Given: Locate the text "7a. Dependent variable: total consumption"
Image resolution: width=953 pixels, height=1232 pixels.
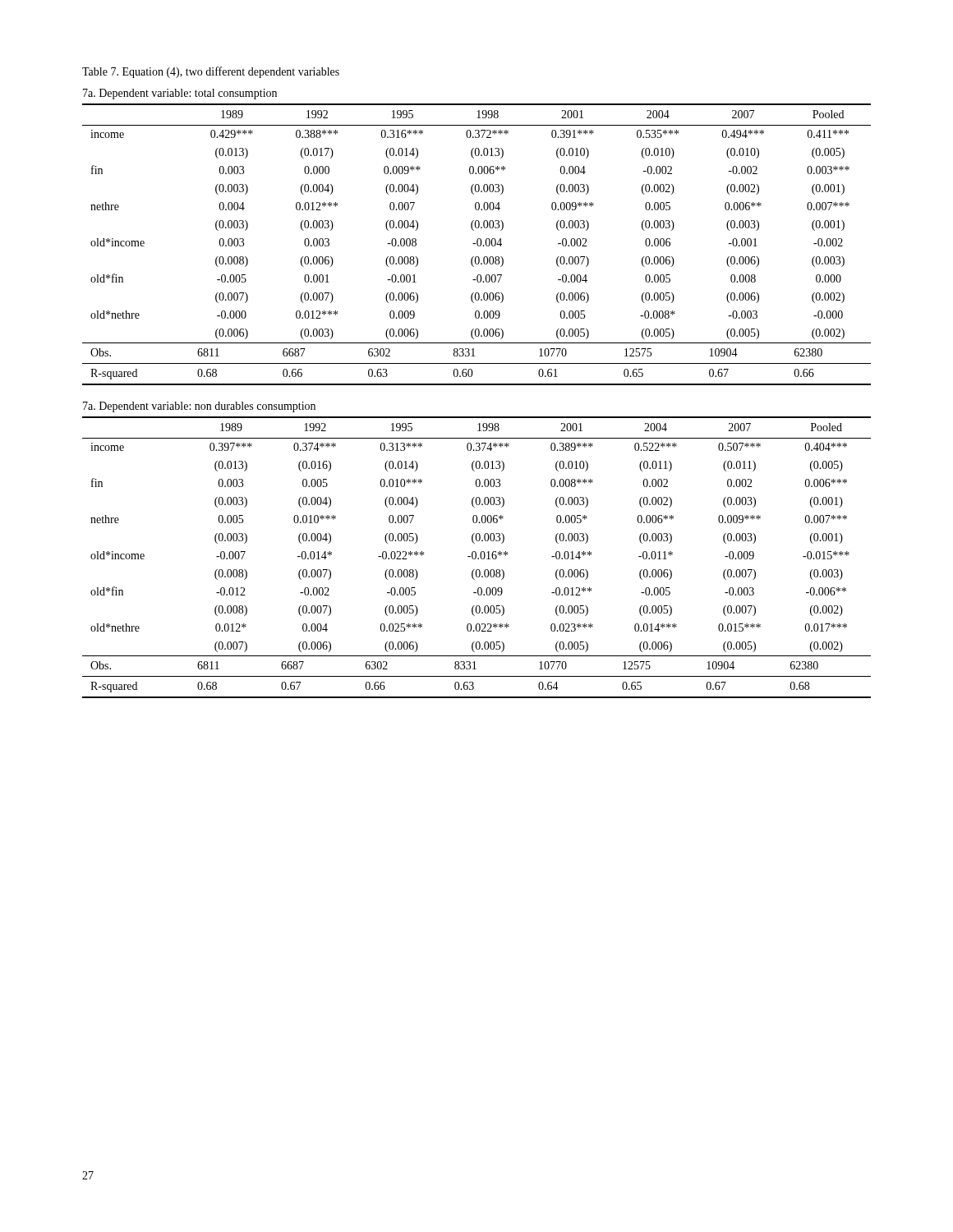Looking at the screenshot, I should (180, 93).
